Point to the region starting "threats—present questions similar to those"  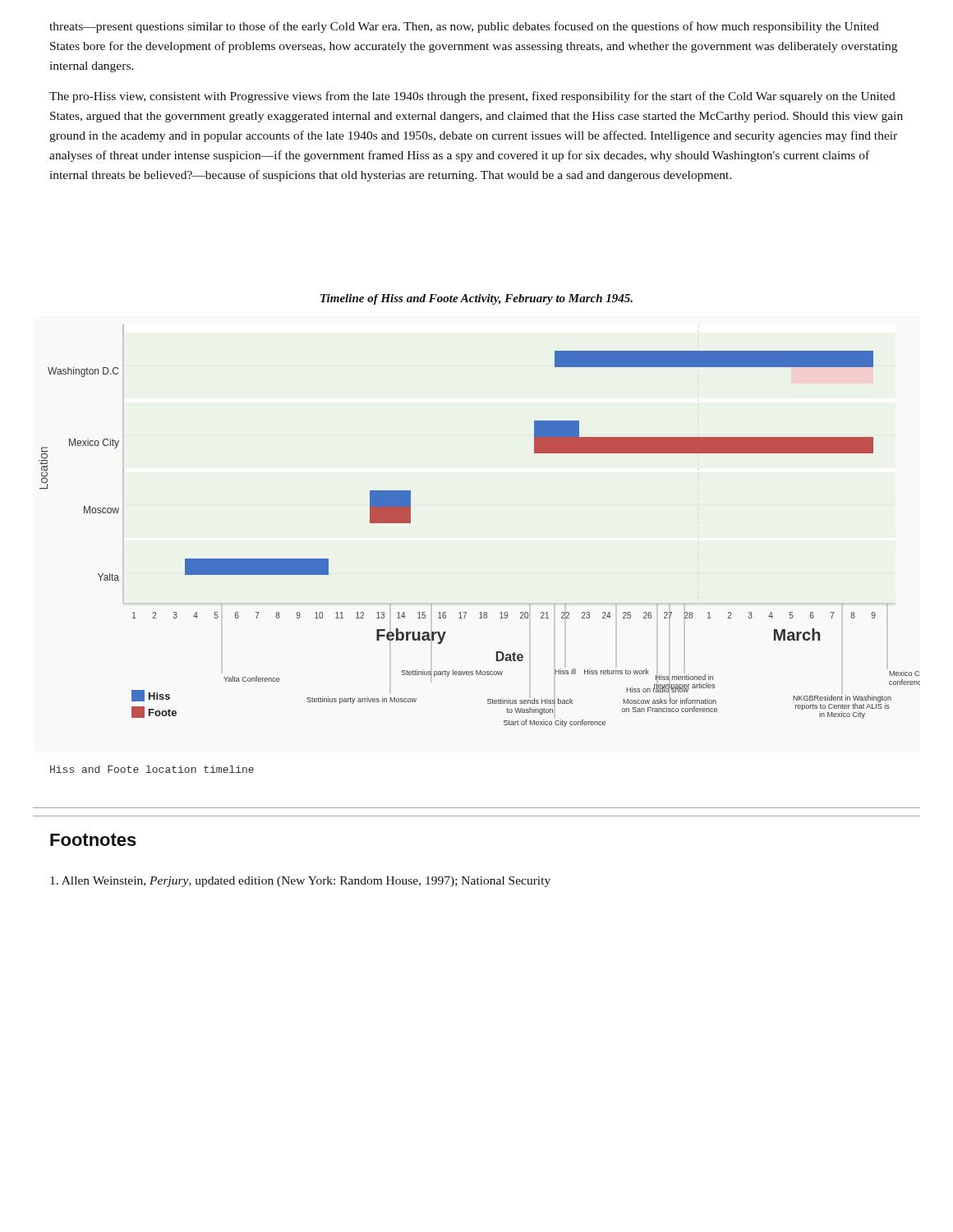473,46
